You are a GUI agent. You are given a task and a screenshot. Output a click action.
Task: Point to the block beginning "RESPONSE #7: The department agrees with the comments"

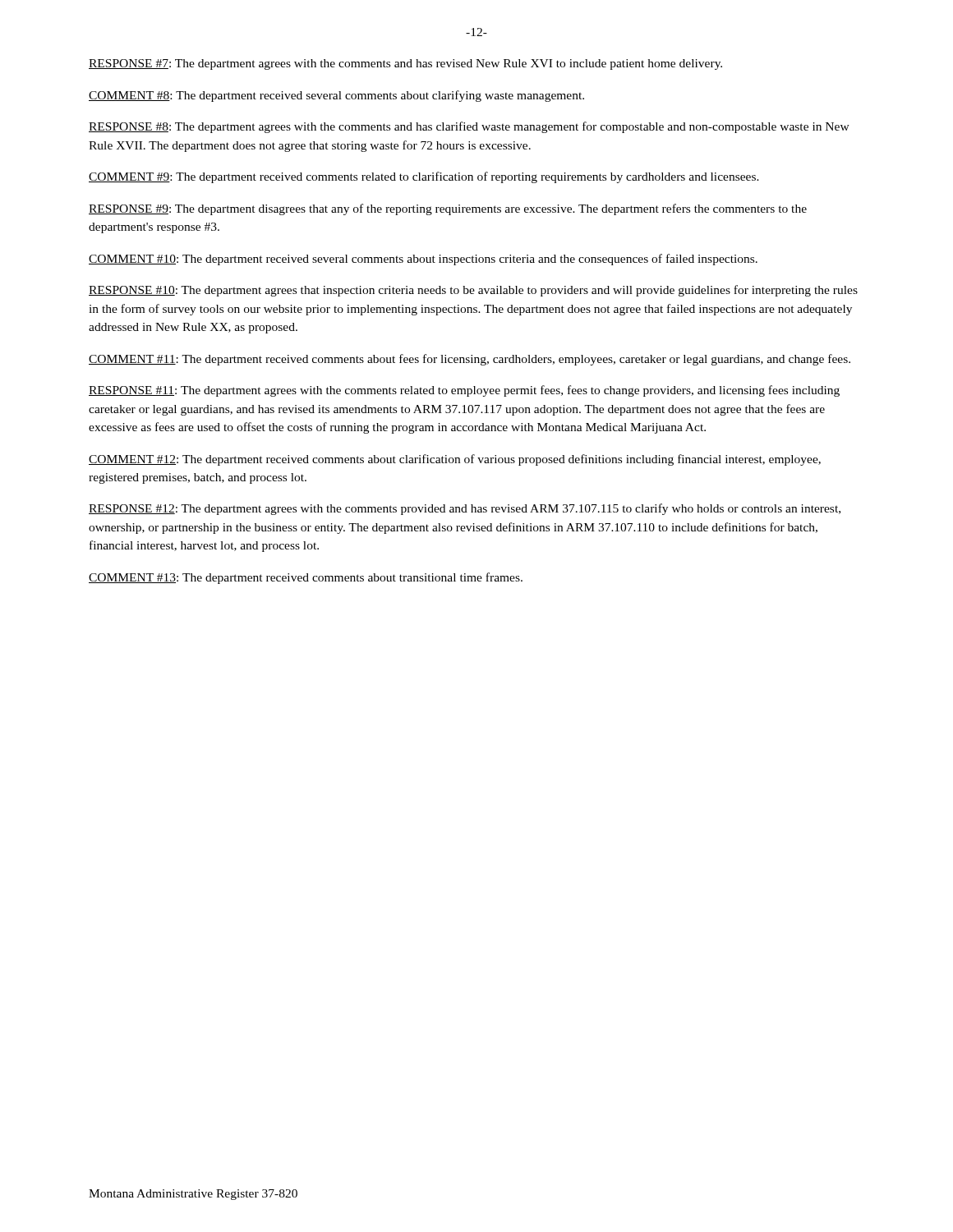click(406, 63)
